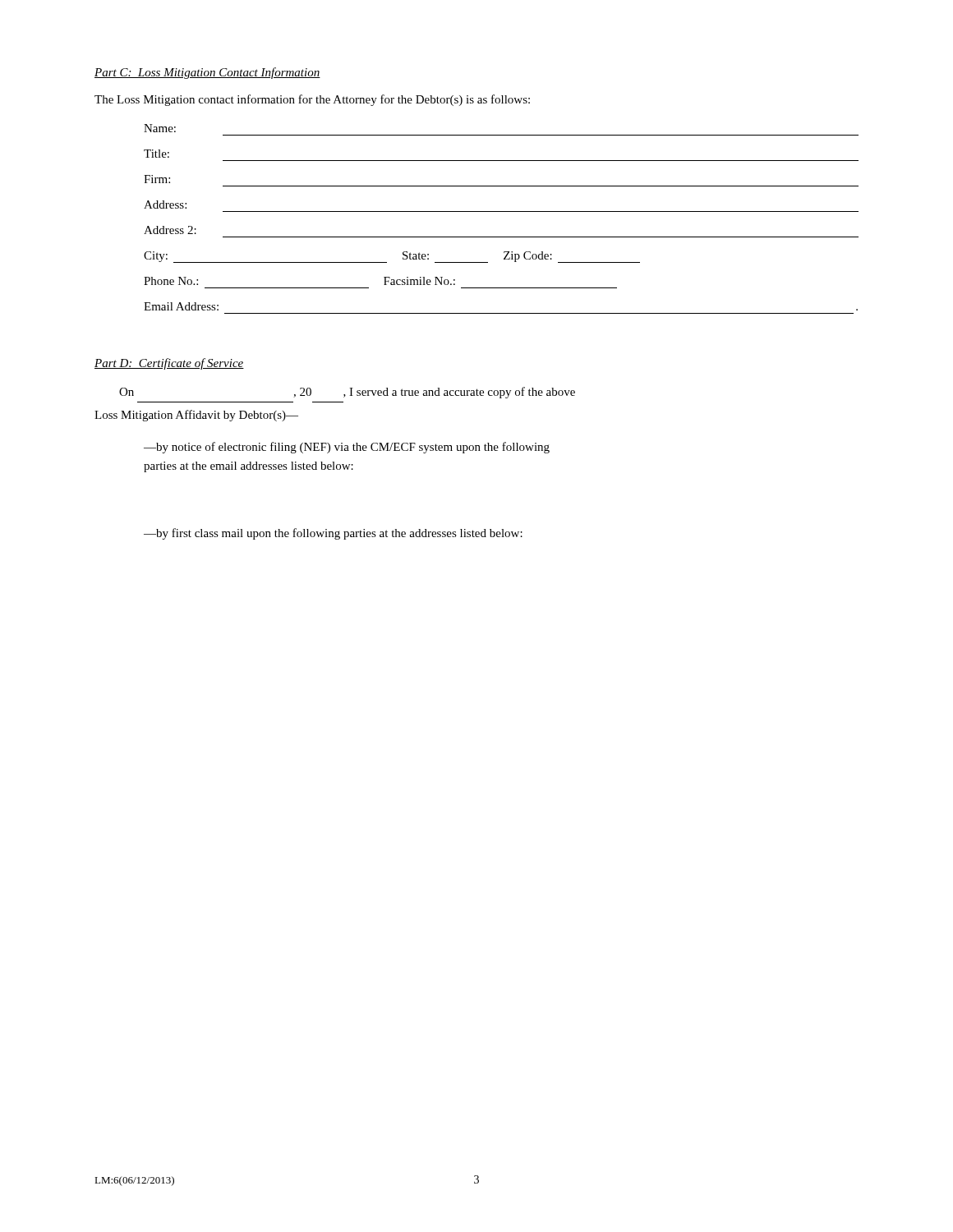Click on the text block containing "City: State: Zip"

pos(392,256)
